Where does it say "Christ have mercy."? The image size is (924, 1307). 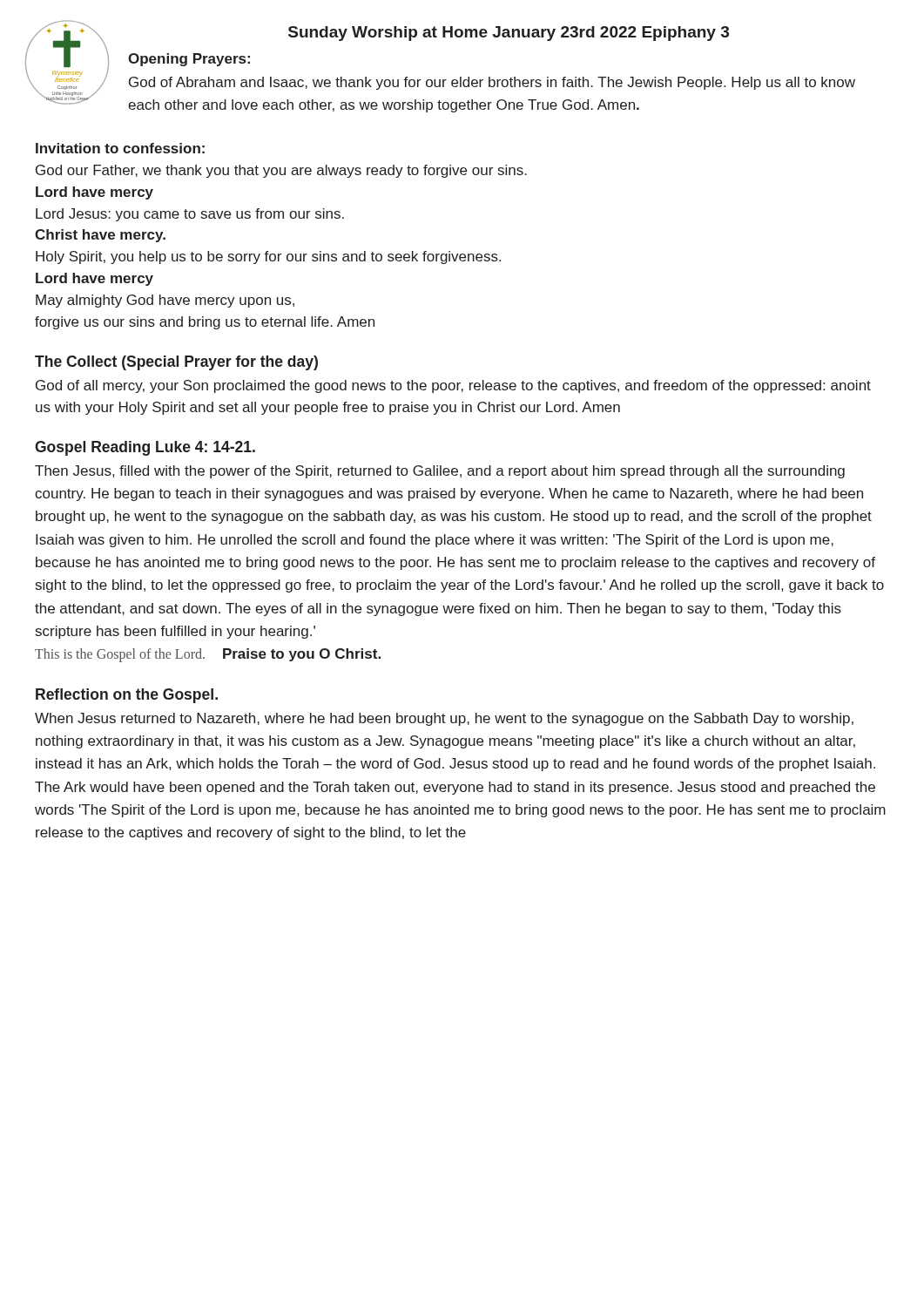click(x=101, y=235)
